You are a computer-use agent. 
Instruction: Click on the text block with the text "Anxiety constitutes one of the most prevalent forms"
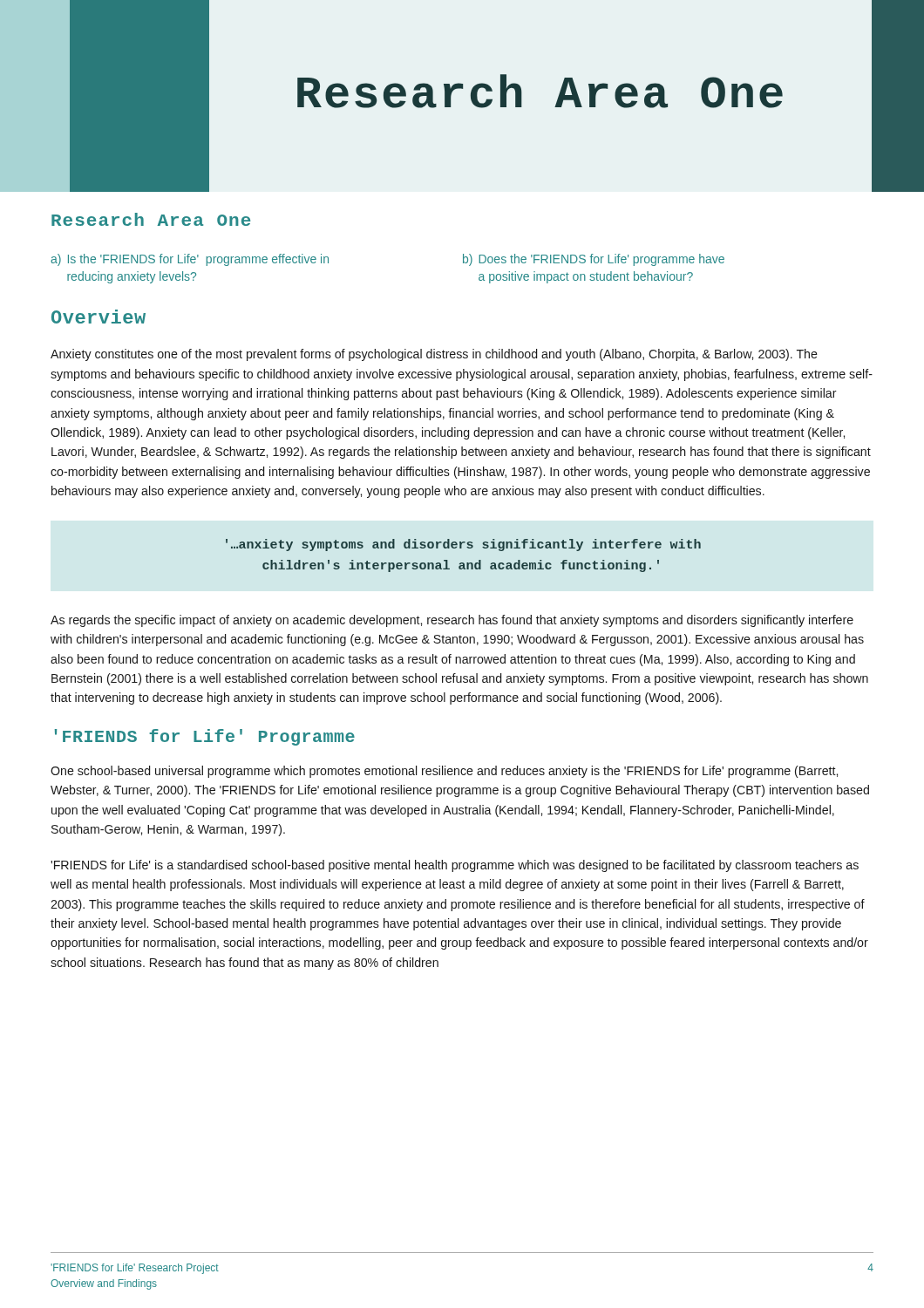pos(462,423)
